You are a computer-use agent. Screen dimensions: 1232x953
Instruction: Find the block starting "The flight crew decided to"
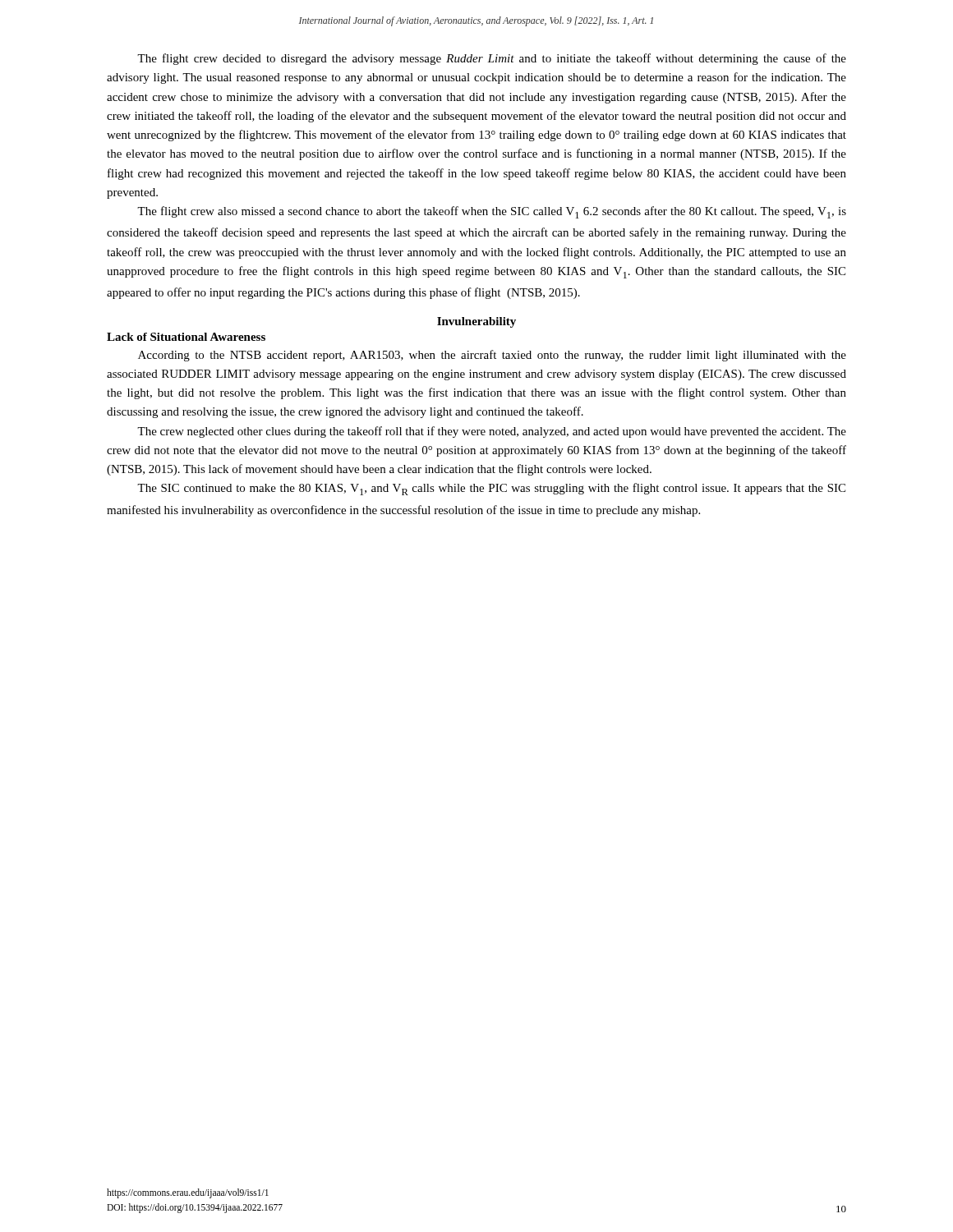click(476, 126)
